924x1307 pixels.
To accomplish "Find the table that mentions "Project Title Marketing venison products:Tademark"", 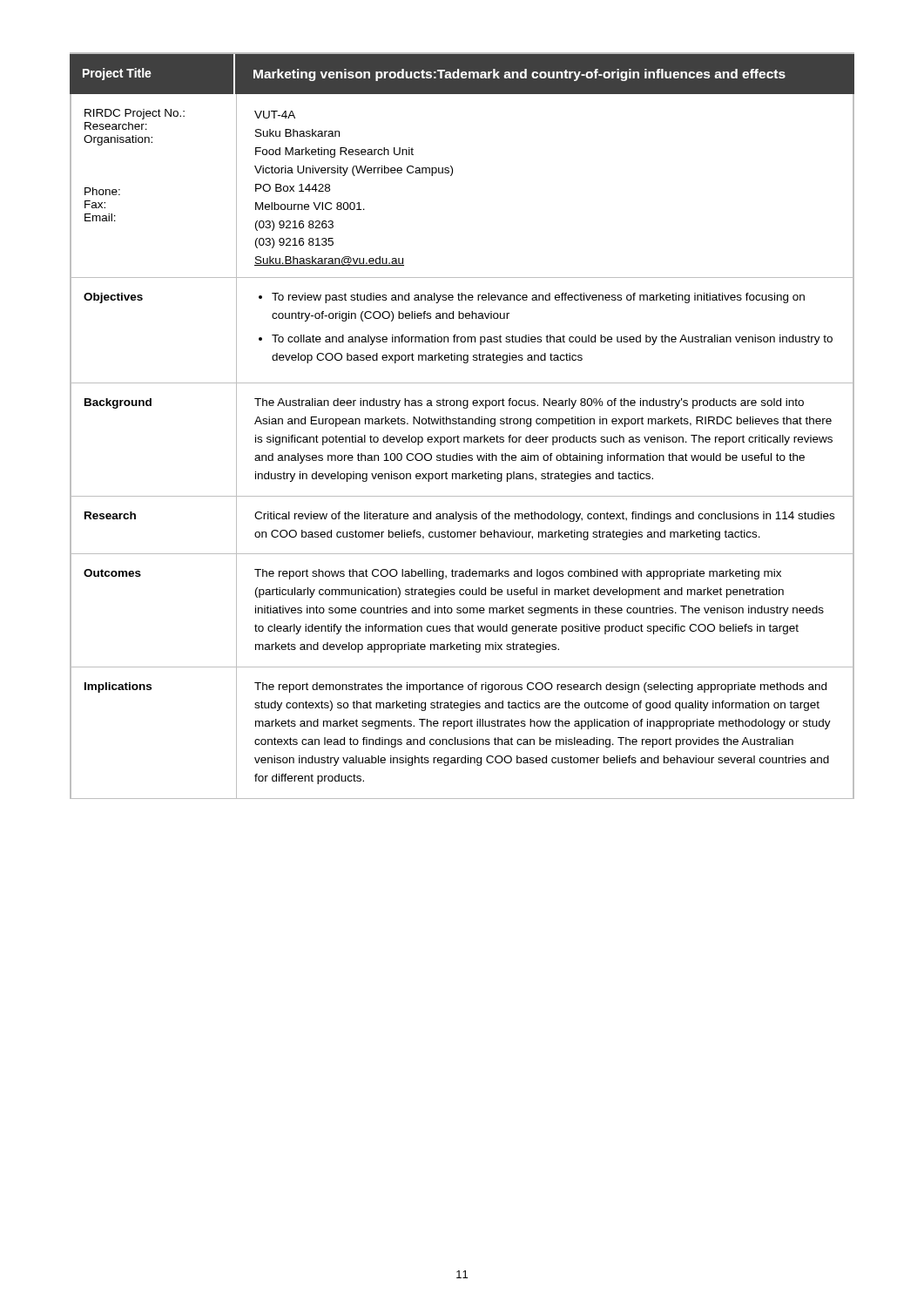I will tap(462, 425).
